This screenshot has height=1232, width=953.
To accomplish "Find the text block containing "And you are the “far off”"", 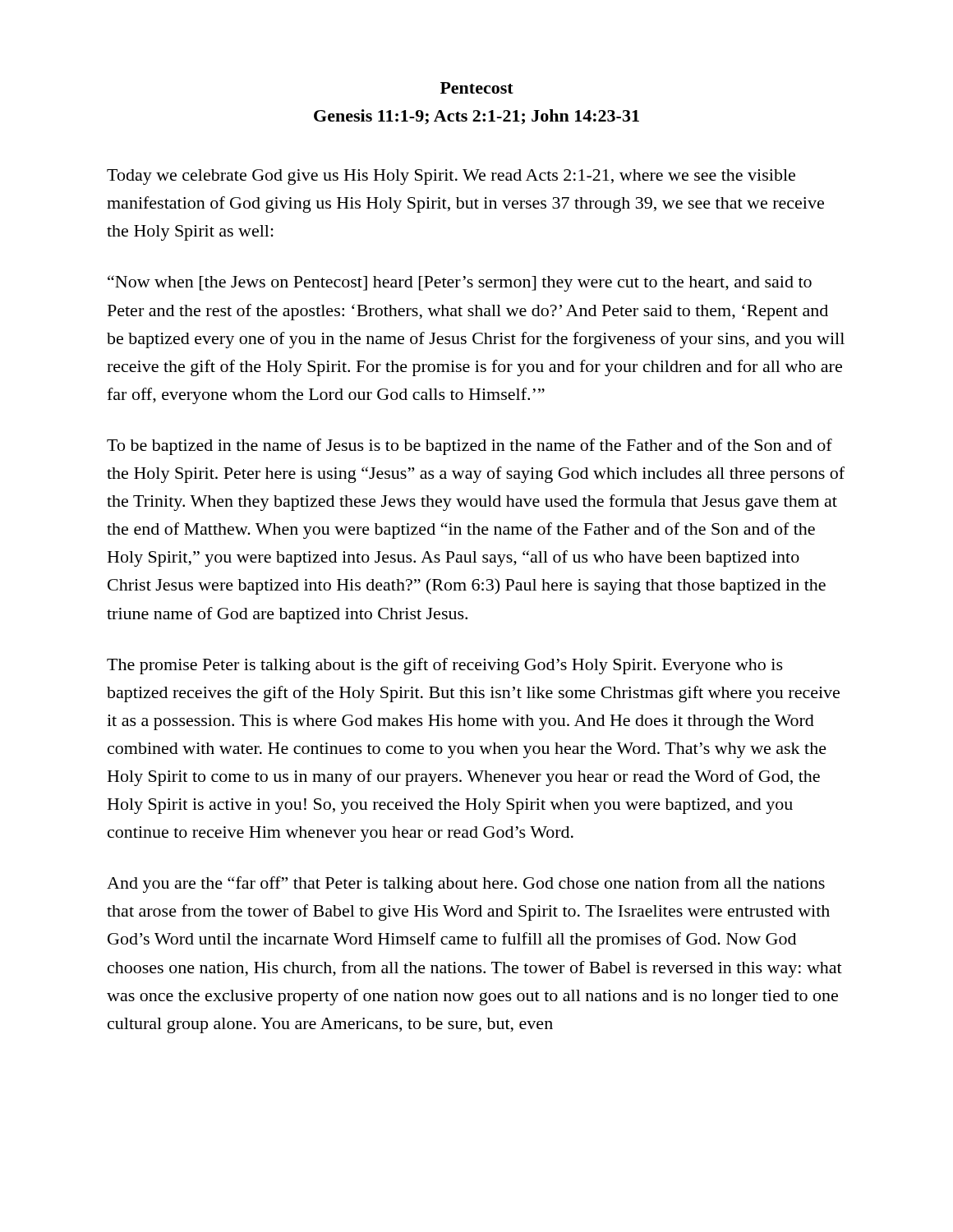I will coord(474,953).
